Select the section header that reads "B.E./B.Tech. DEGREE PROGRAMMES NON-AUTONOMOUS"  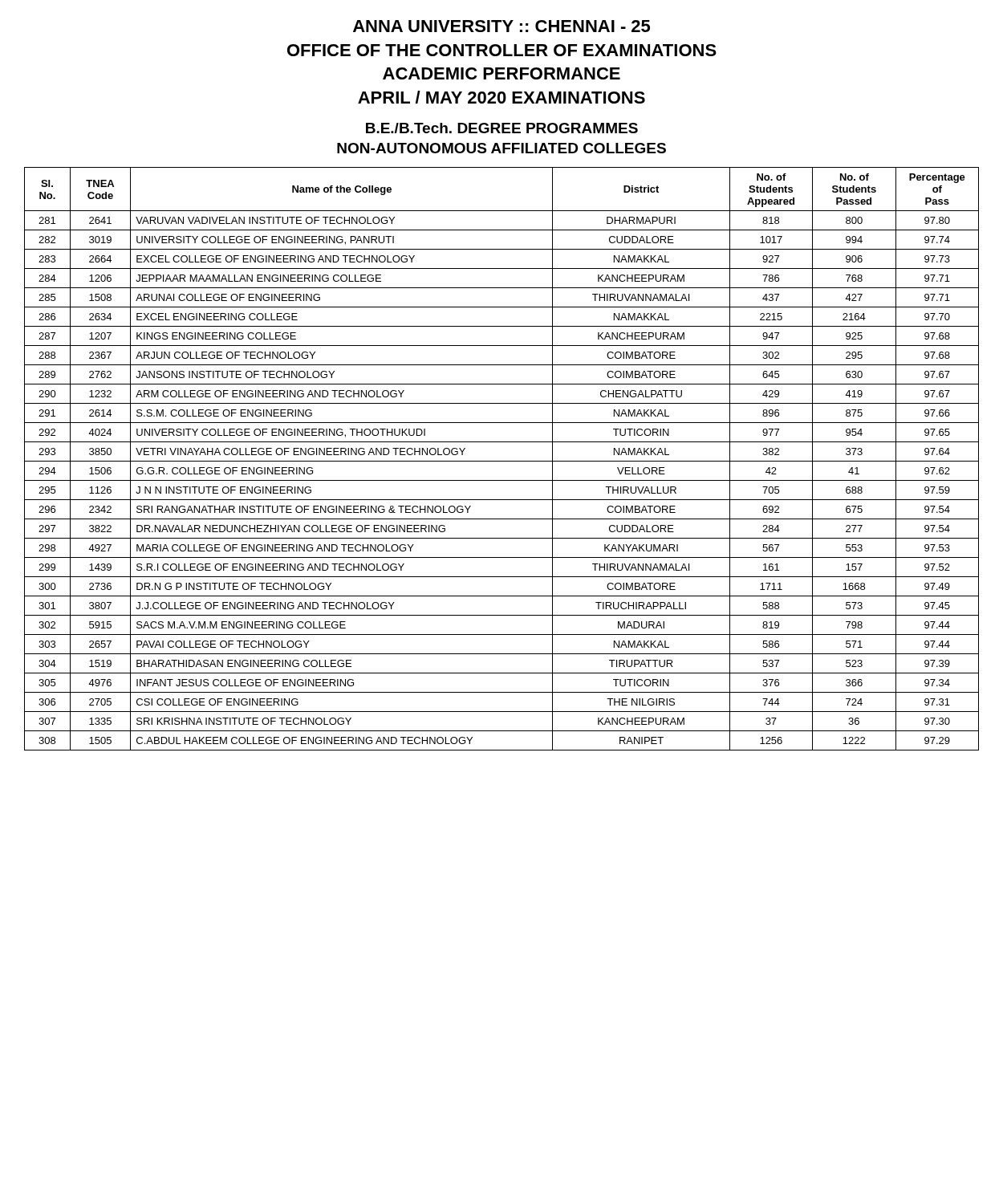click(x=501, y=138)
